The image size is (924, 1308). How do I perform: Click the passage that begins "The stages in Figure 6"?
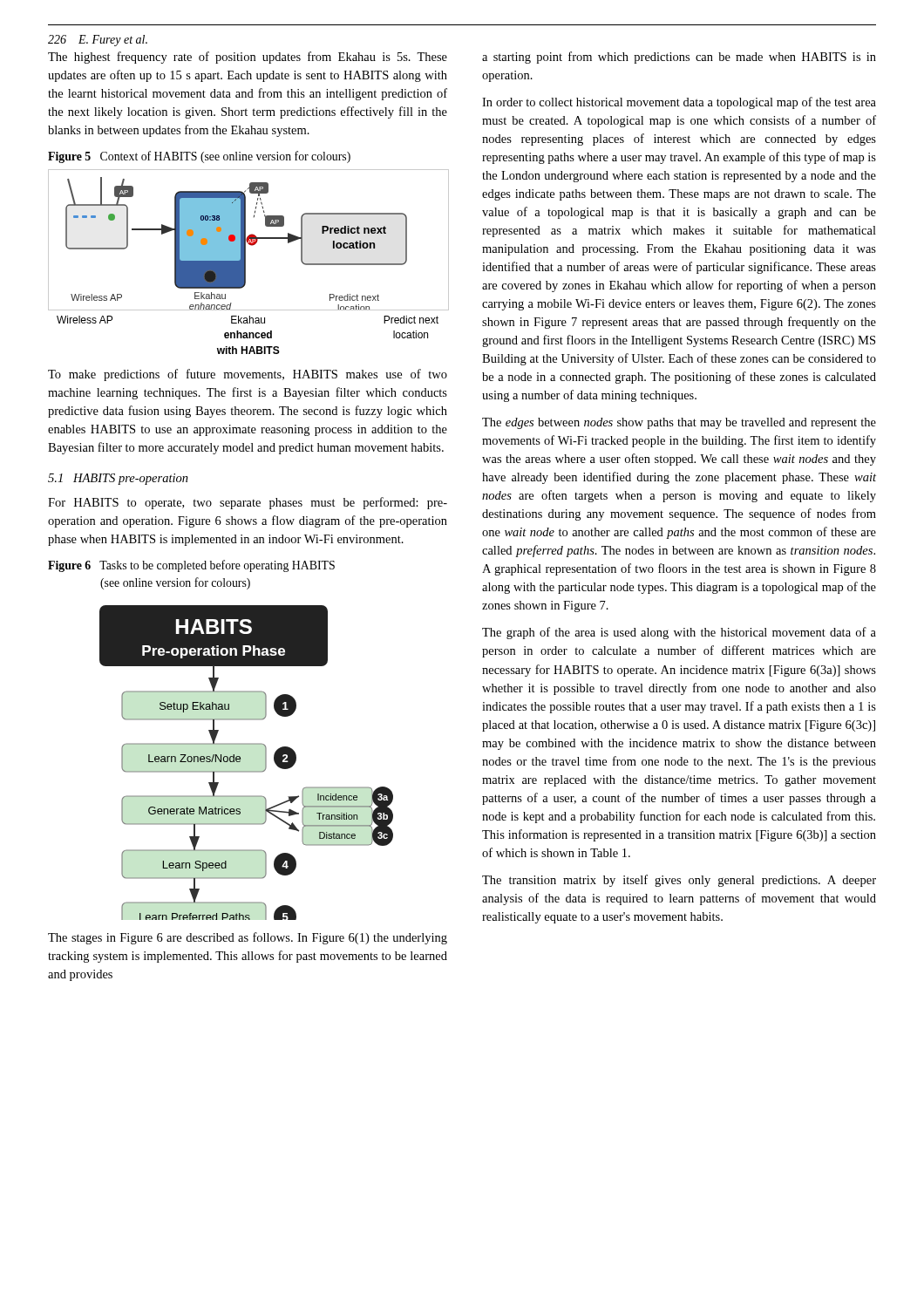tap(248, 957)
